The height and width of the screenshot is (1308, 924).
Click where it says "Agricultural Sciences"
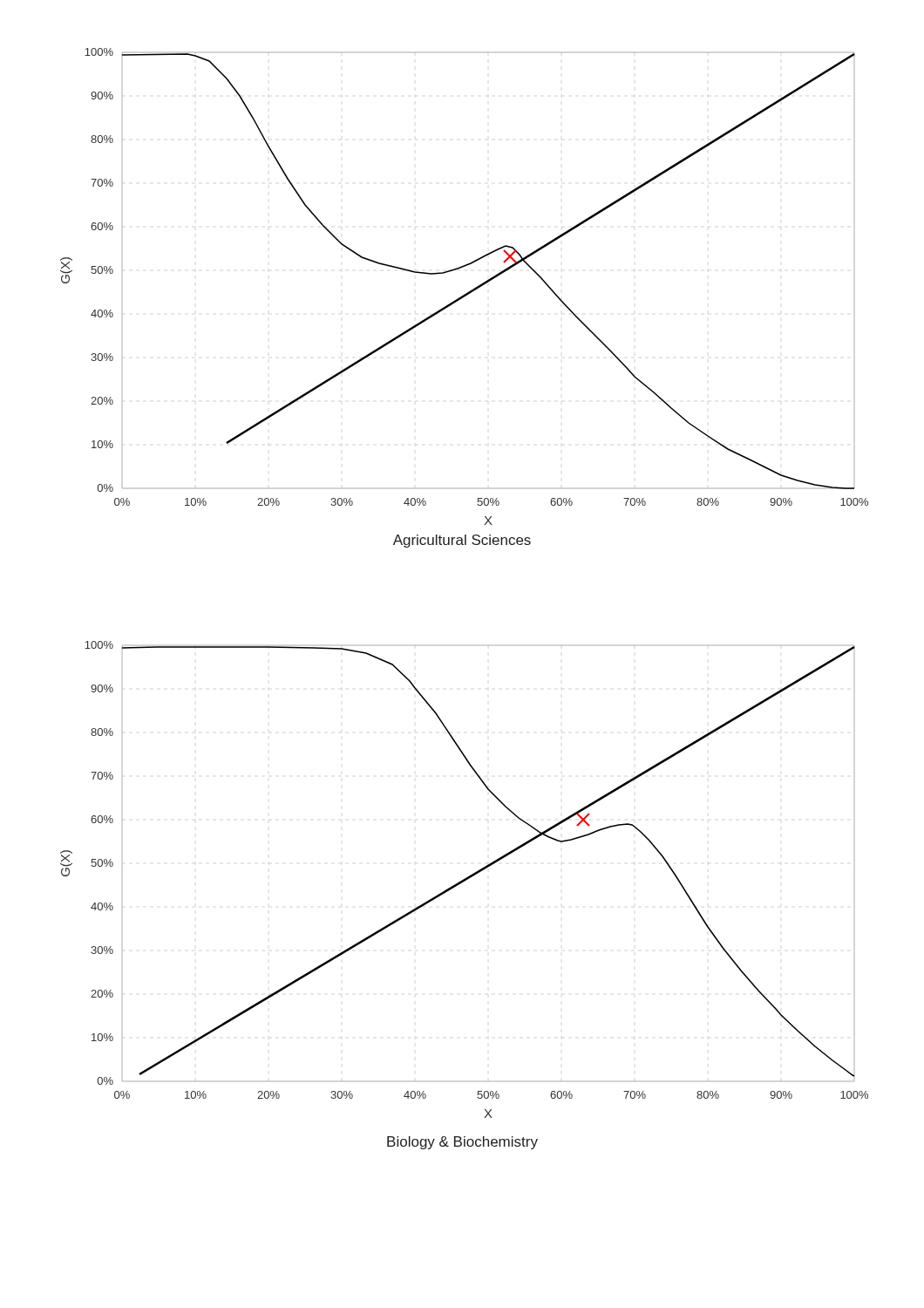coord(462,540)
